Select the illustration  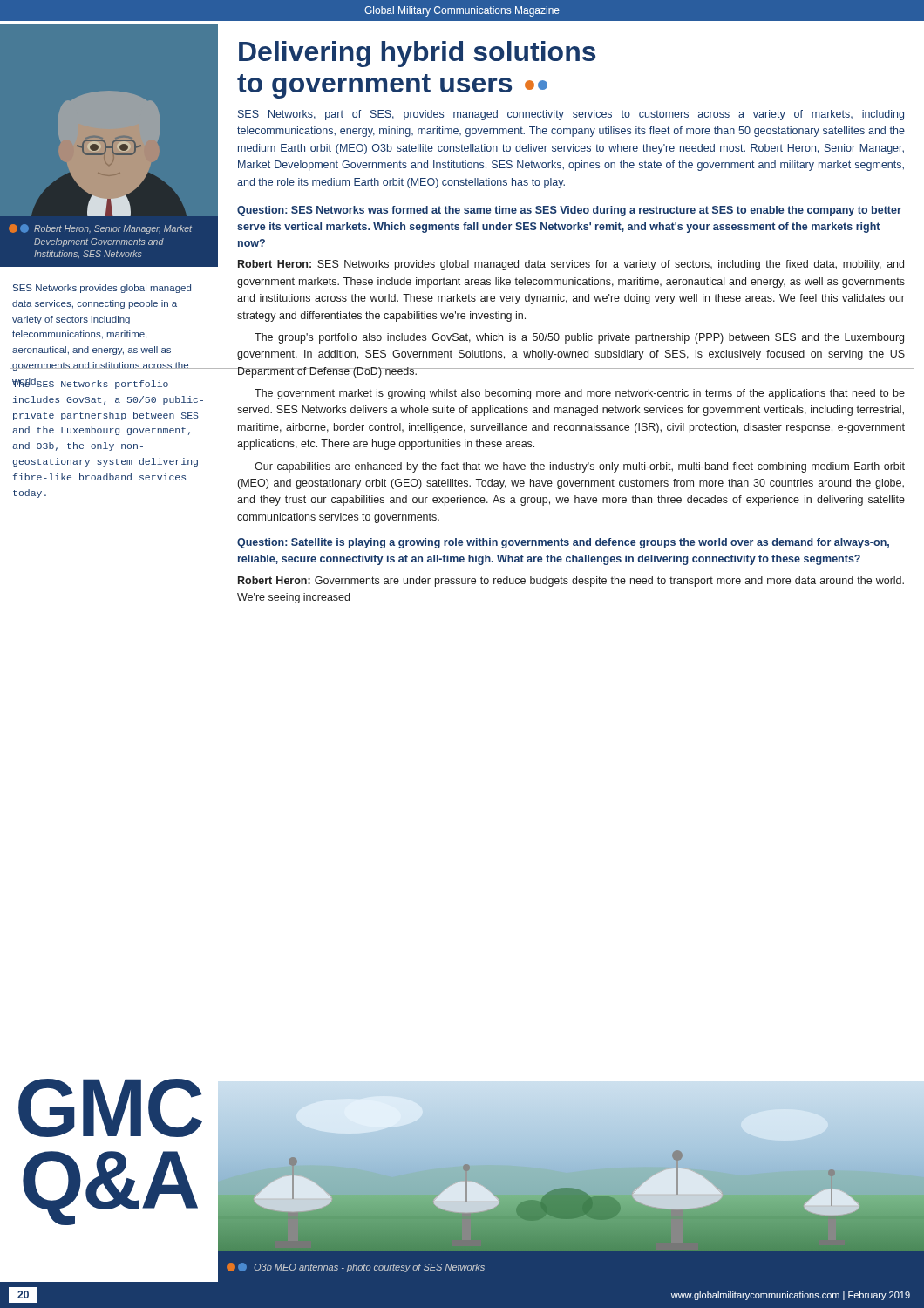[x=109, y=1151]
